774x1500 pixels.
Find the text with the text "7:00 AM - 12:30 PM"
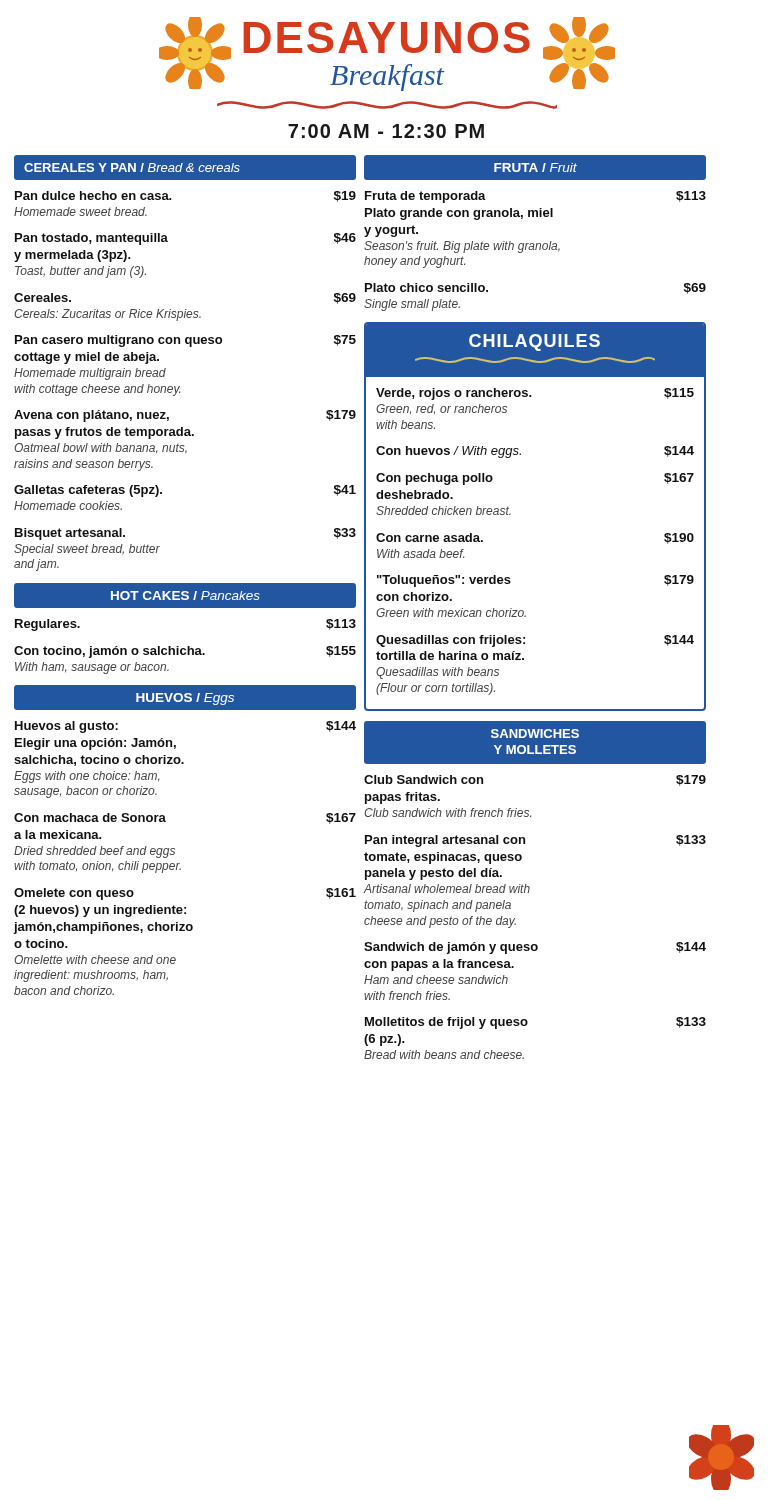tap(387, 131)
